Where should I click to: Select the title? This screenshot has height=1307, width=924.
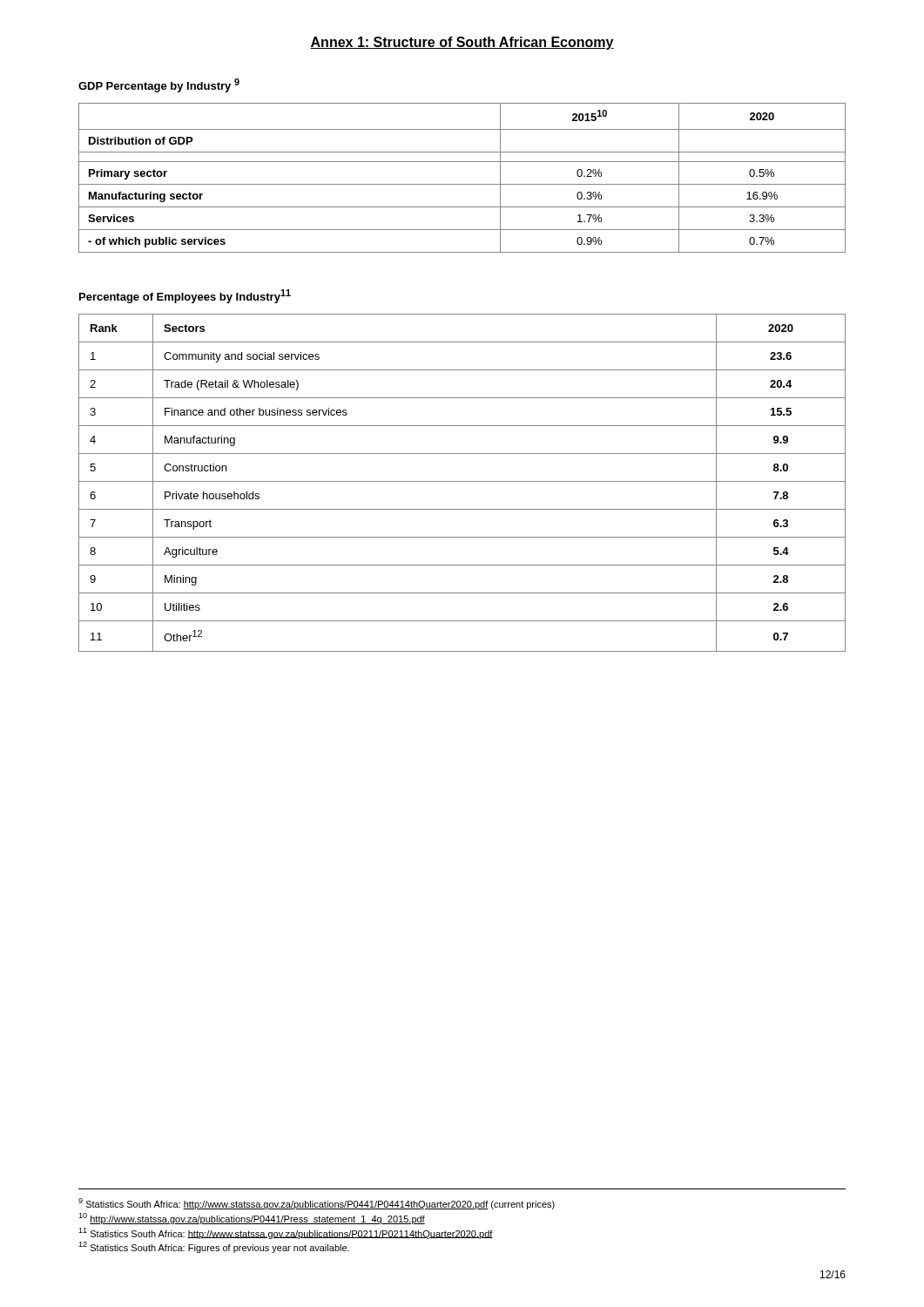(x=462, y=42)
